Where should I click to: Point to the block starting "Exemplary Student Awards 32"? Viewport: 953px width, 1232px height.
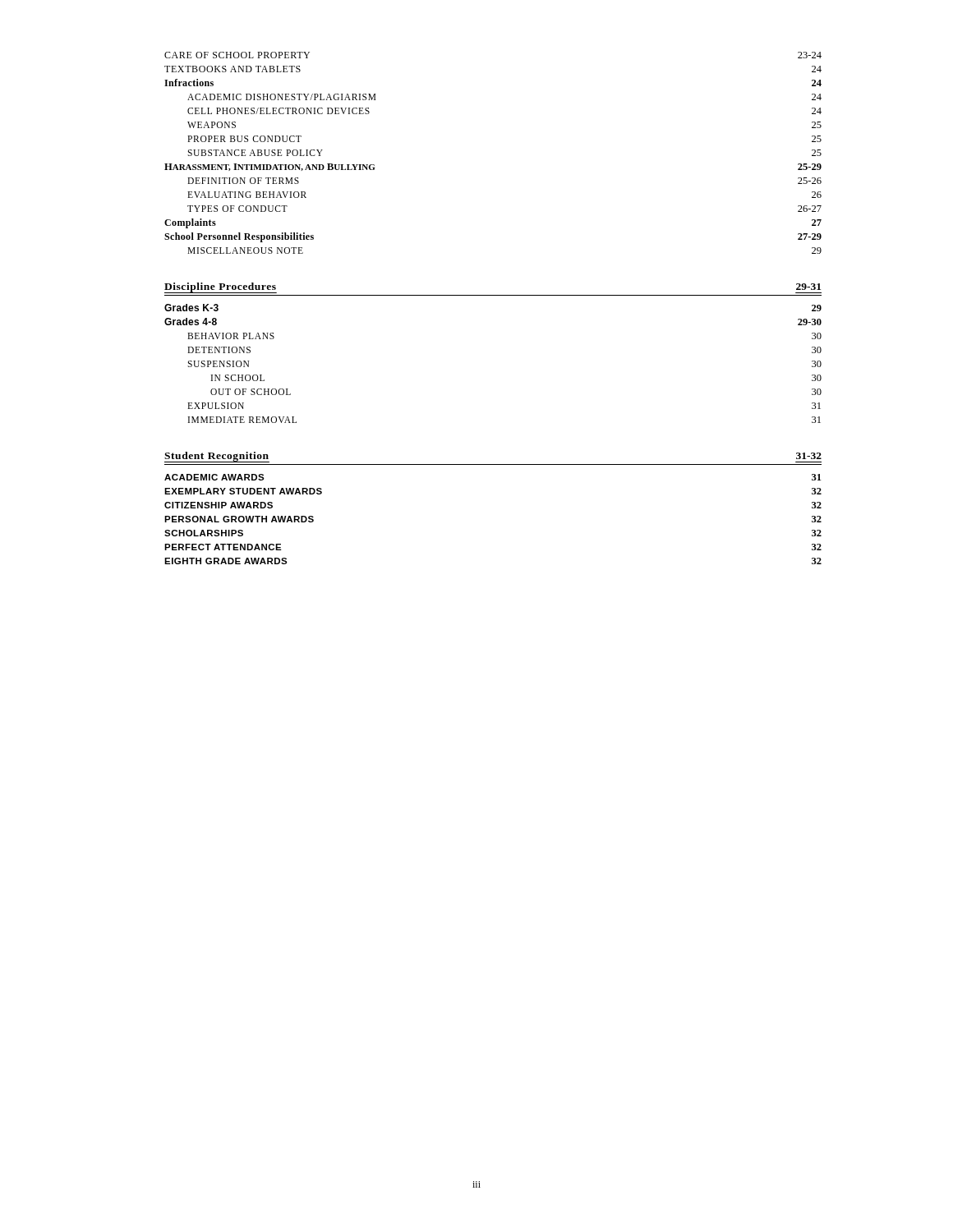[244, 491]
